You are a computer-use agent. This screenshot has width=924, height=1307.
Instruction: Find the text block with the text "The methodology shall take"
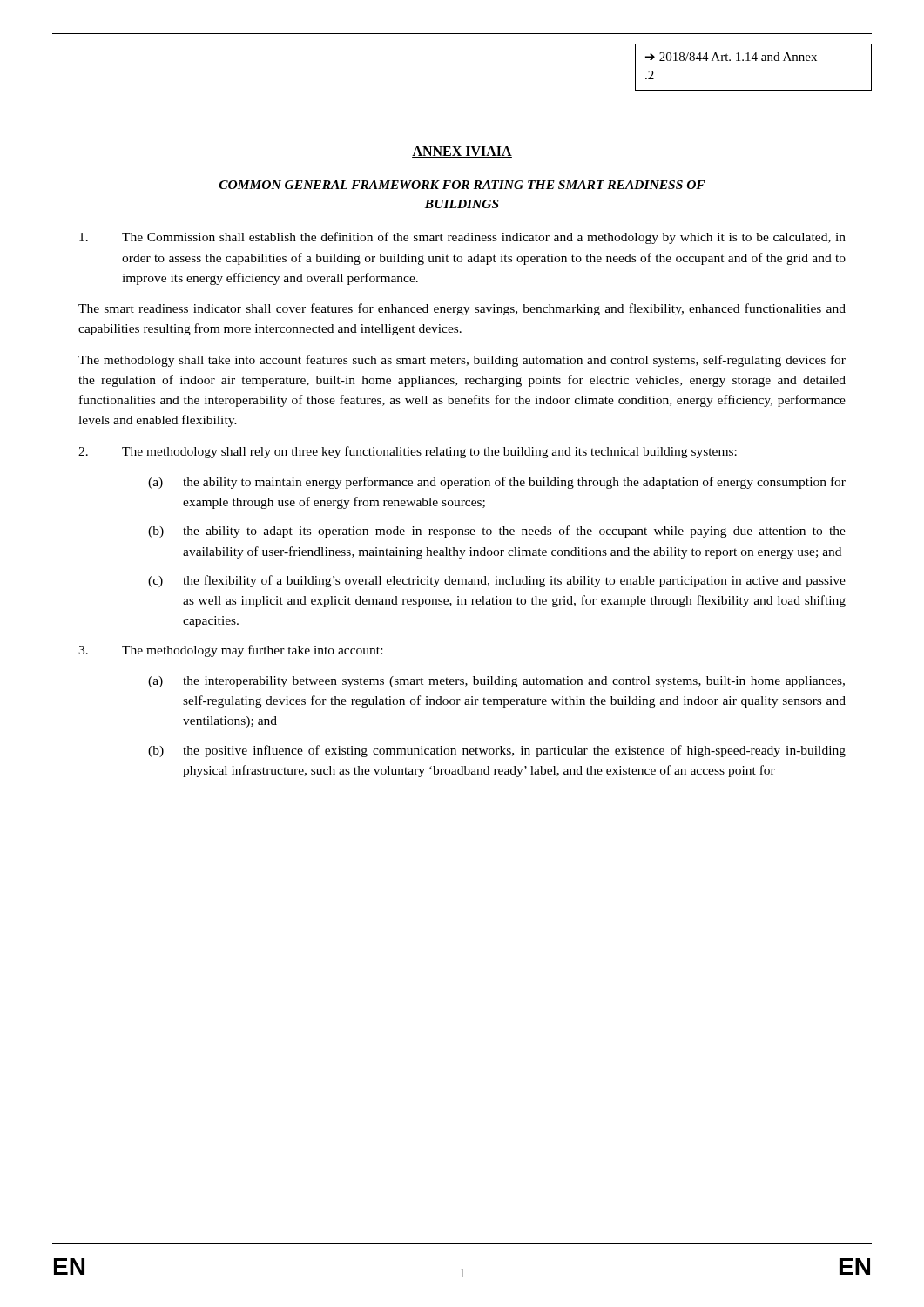pyautogui.click(x=462, y=389)
